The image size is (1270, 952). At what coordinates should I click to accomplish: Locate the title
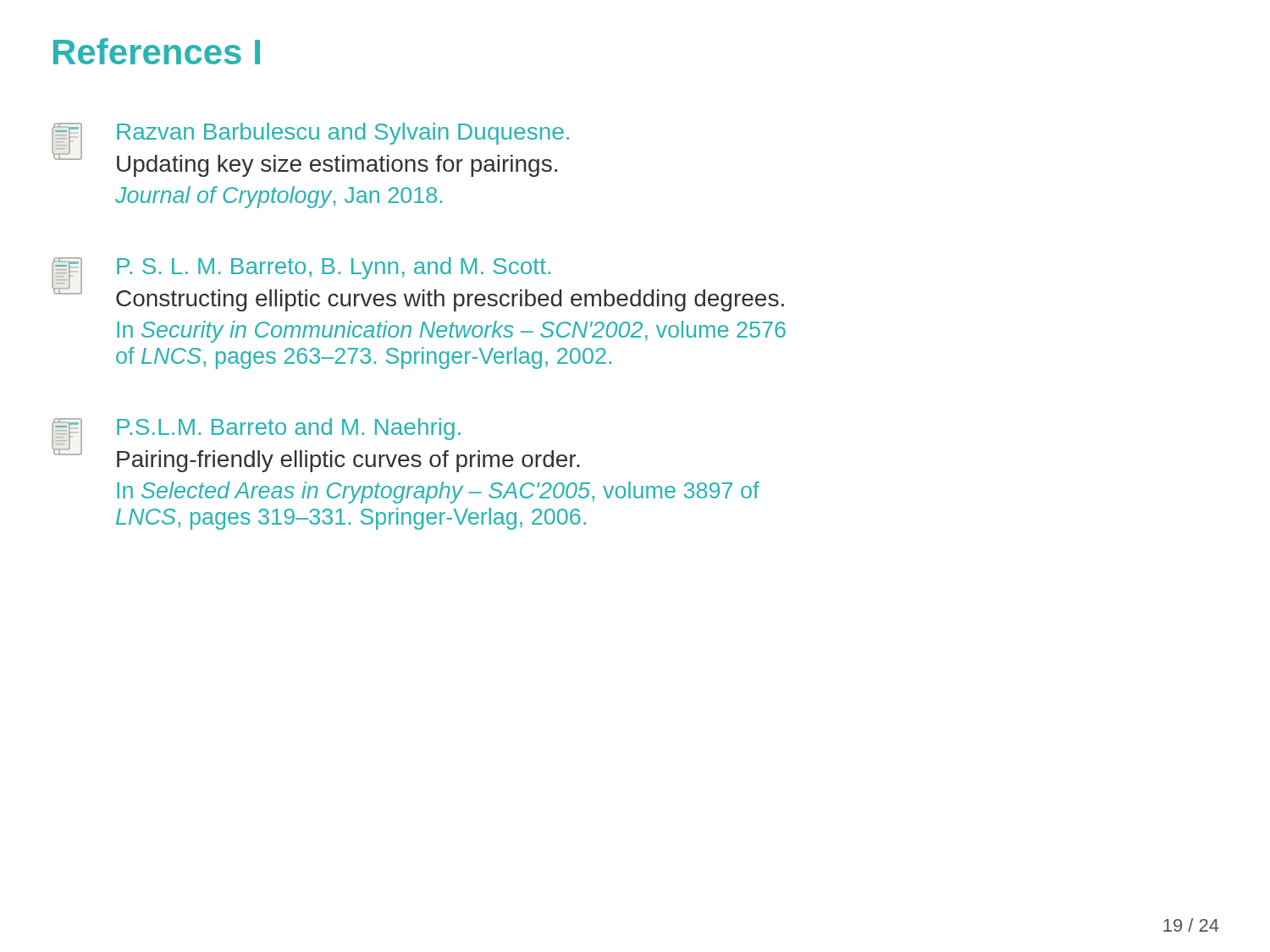(x=157, y=52)
